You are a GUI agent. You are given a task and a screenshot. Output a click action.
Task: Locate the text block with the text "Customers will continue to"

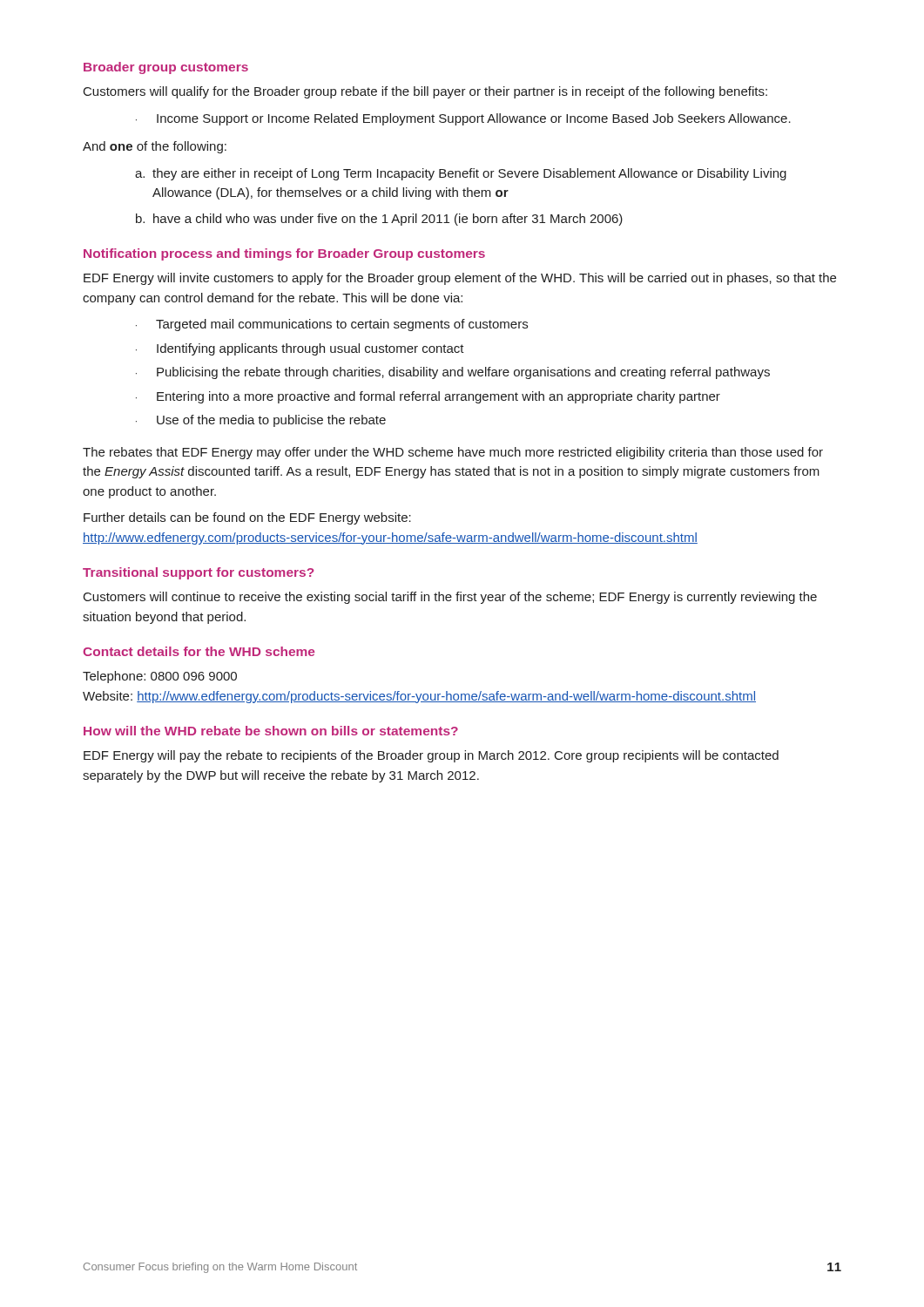(x=450, y=606)
